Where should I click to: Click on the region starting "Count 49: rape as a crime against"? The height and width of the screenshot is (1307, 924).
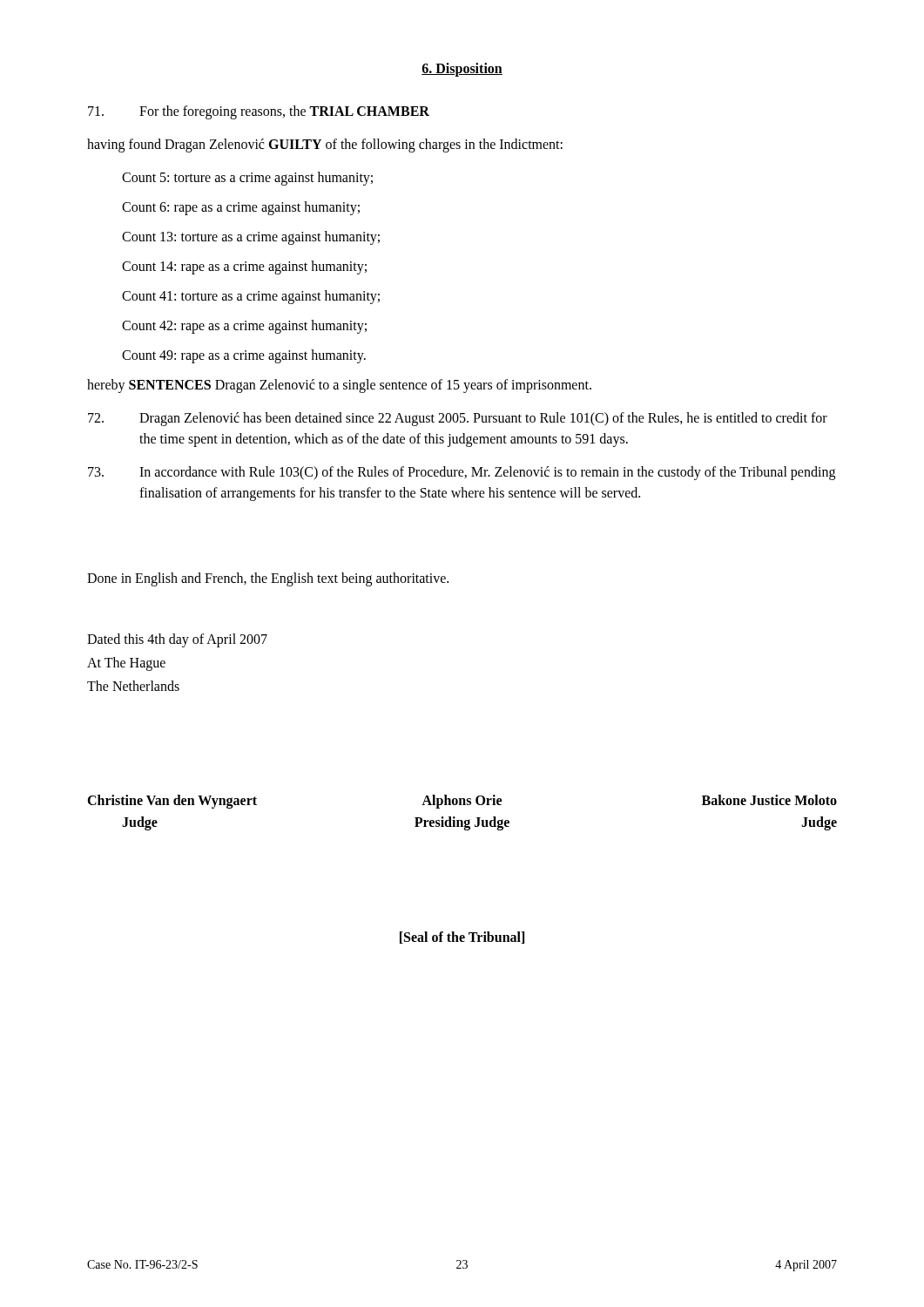pyautogui.click(x=244, y=355)
